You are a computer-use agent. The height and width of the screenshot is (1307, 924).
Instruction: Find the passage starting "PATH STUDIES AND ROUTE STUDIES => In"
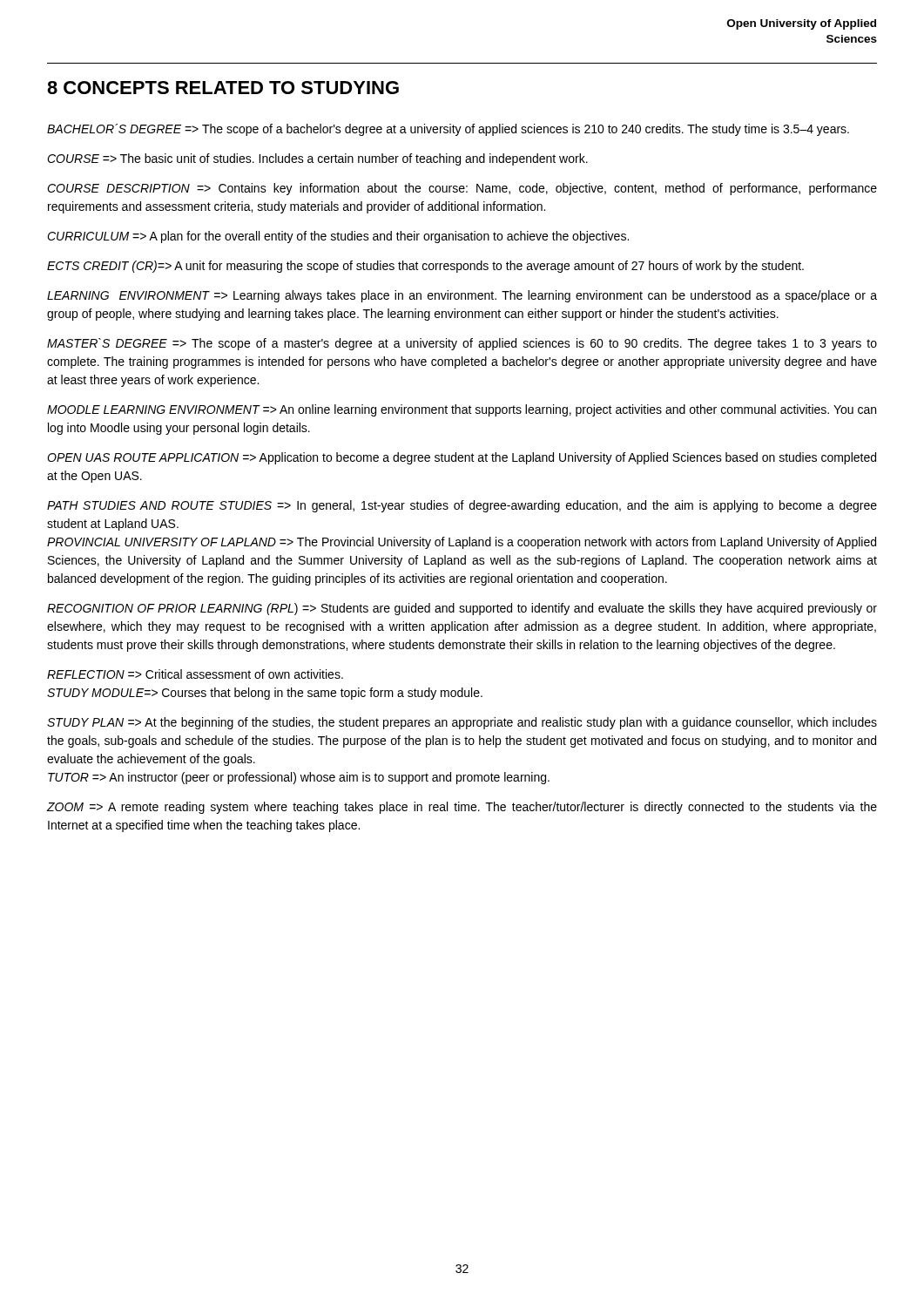[x=462, y=542]
